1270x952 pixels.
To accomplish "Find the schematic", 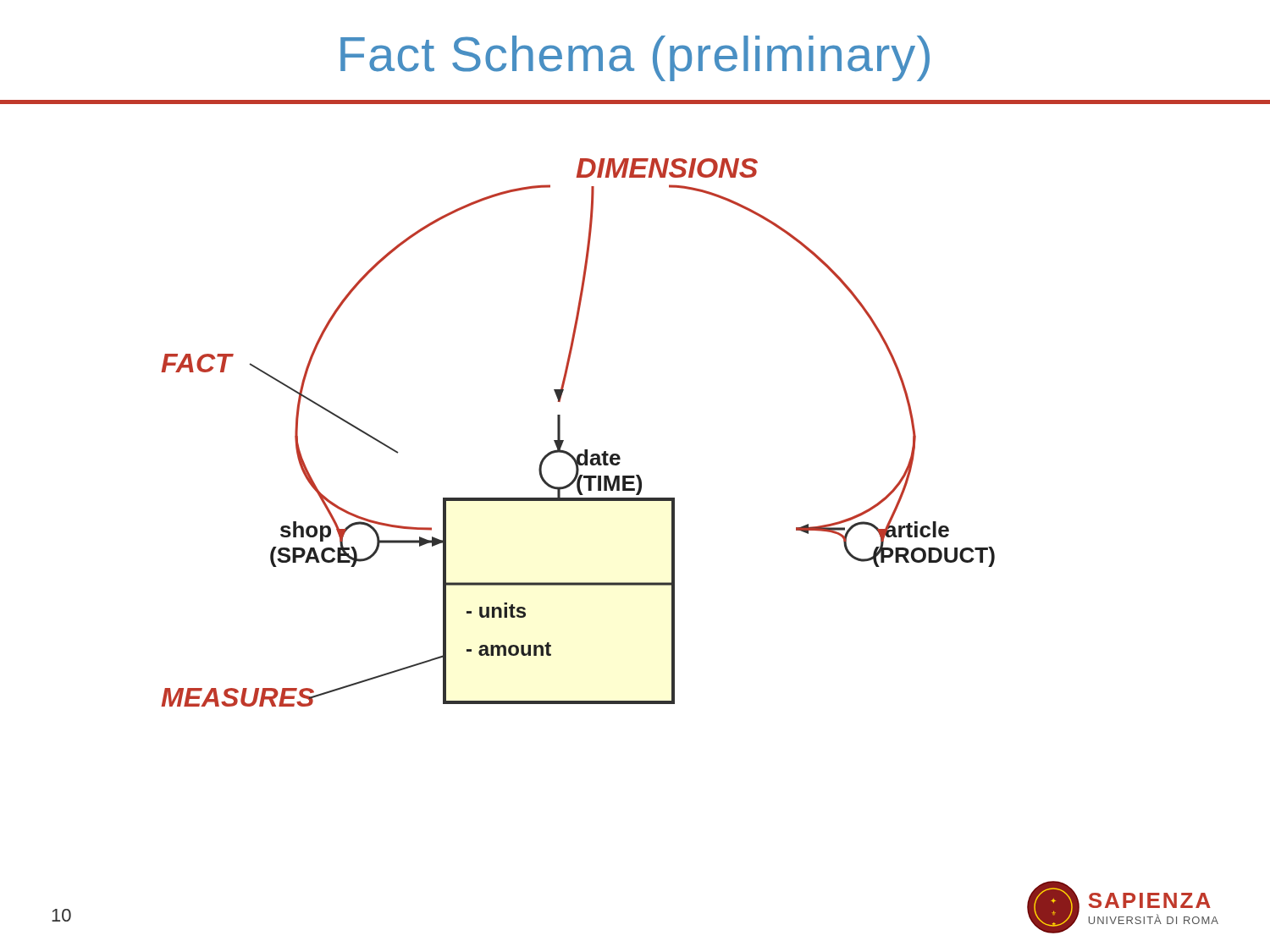I will tap(635, 478).
